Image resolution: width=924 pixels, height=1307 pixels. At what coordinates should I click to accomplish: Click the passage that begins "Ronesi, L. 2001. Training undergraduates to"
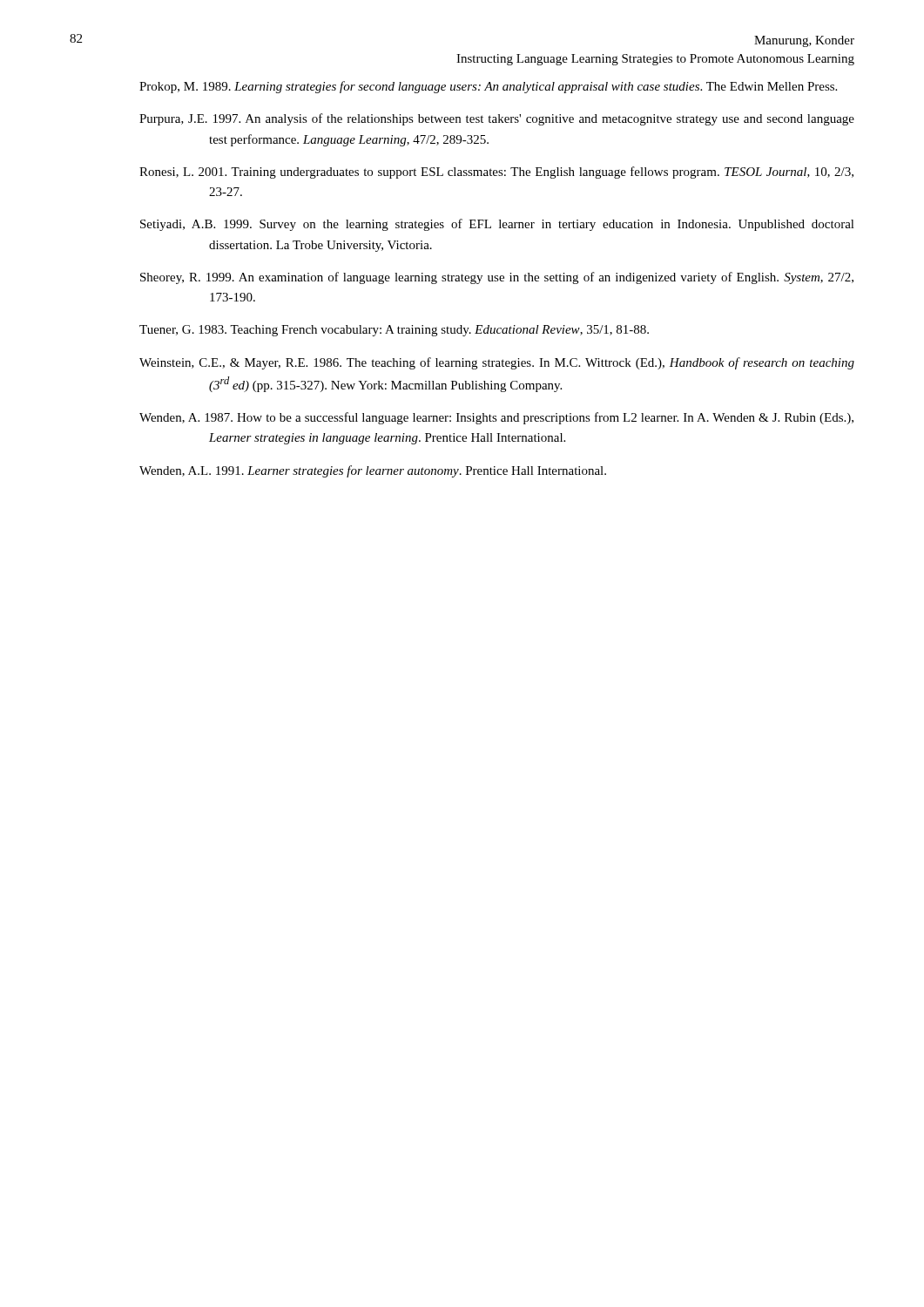point(497,182)
